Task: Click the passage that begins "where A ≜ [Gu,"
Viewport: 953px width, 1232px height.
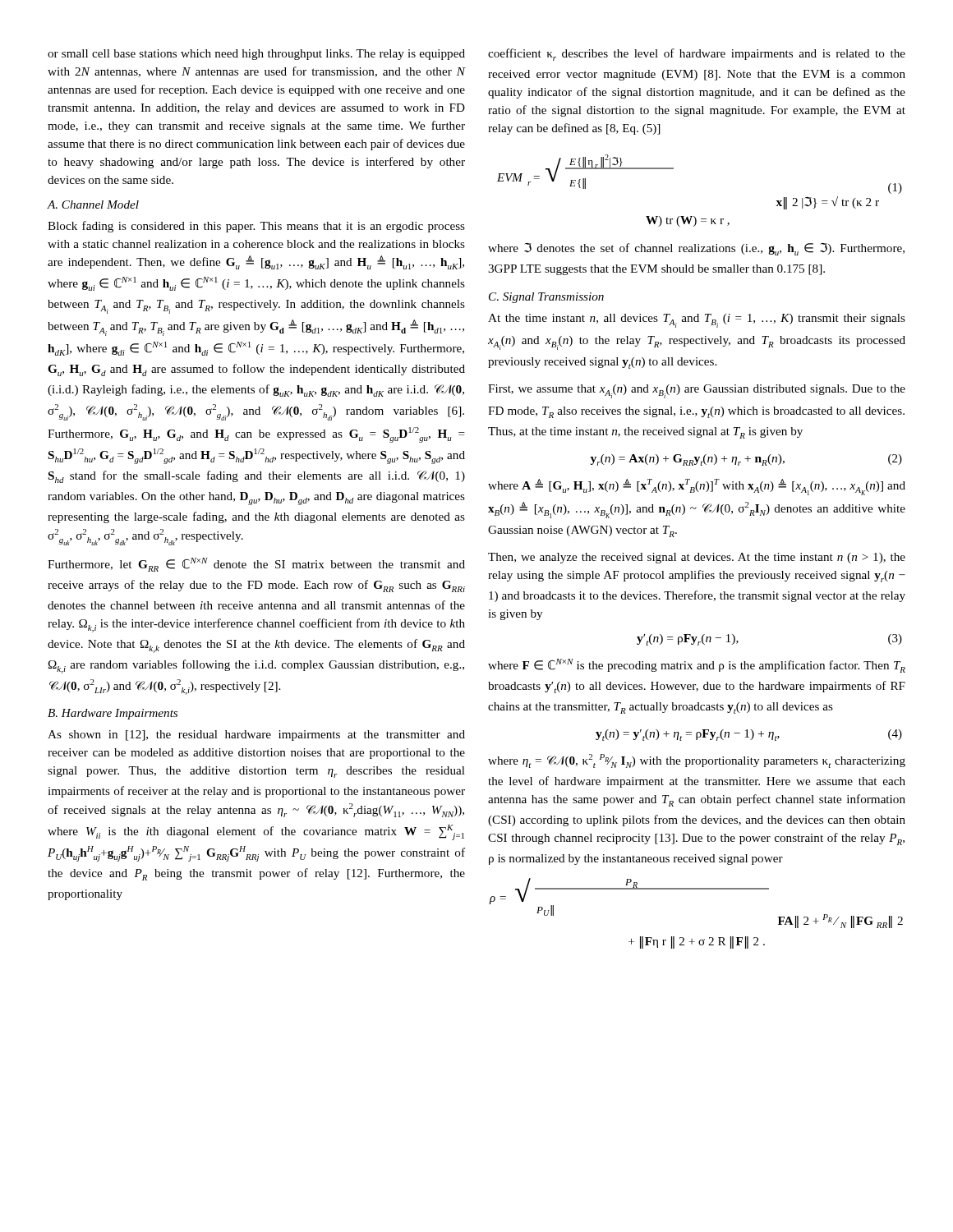Action: [697, 508]
